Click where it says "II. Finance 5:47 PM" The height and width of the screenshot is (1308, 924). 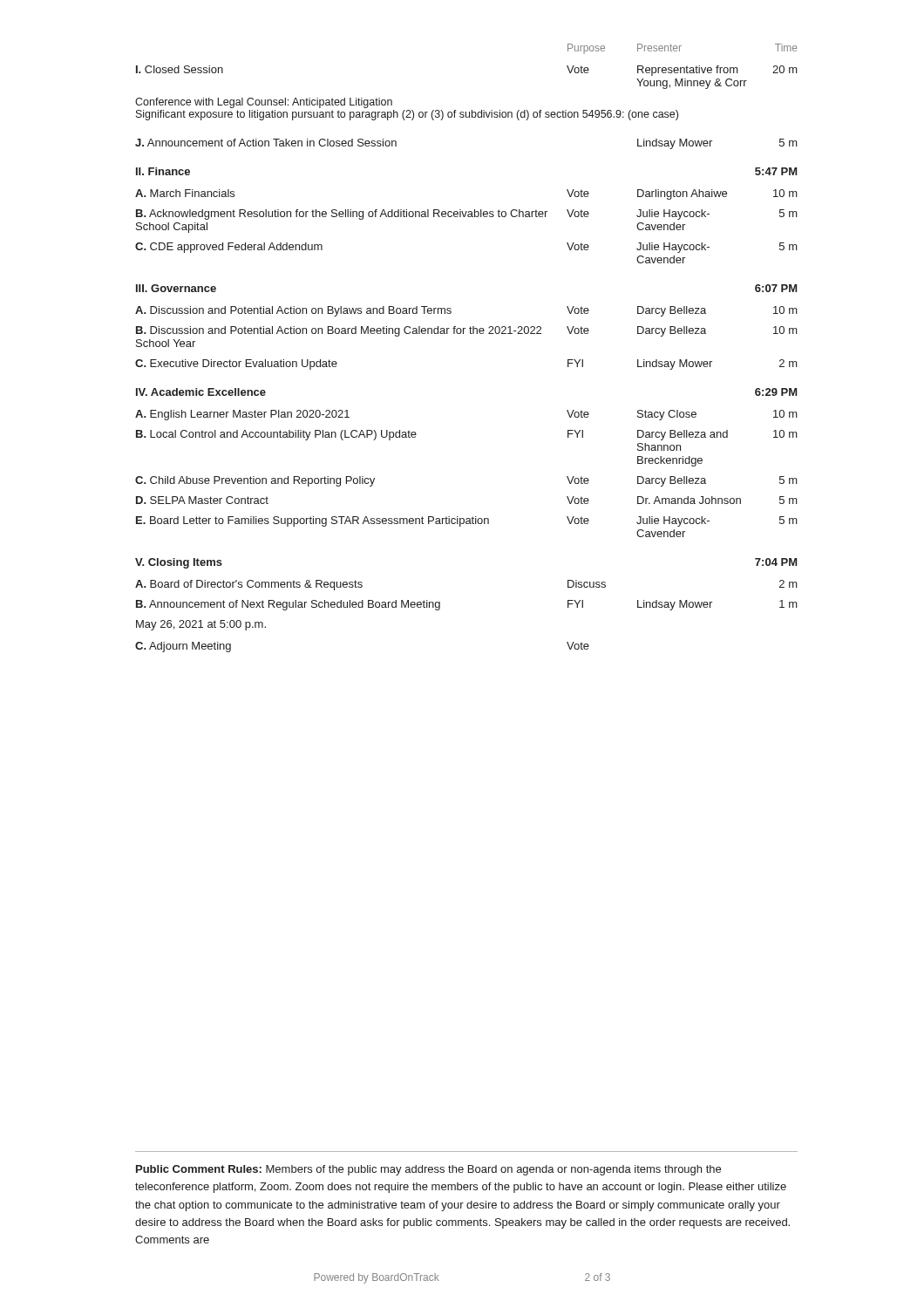tap(161, 170)
